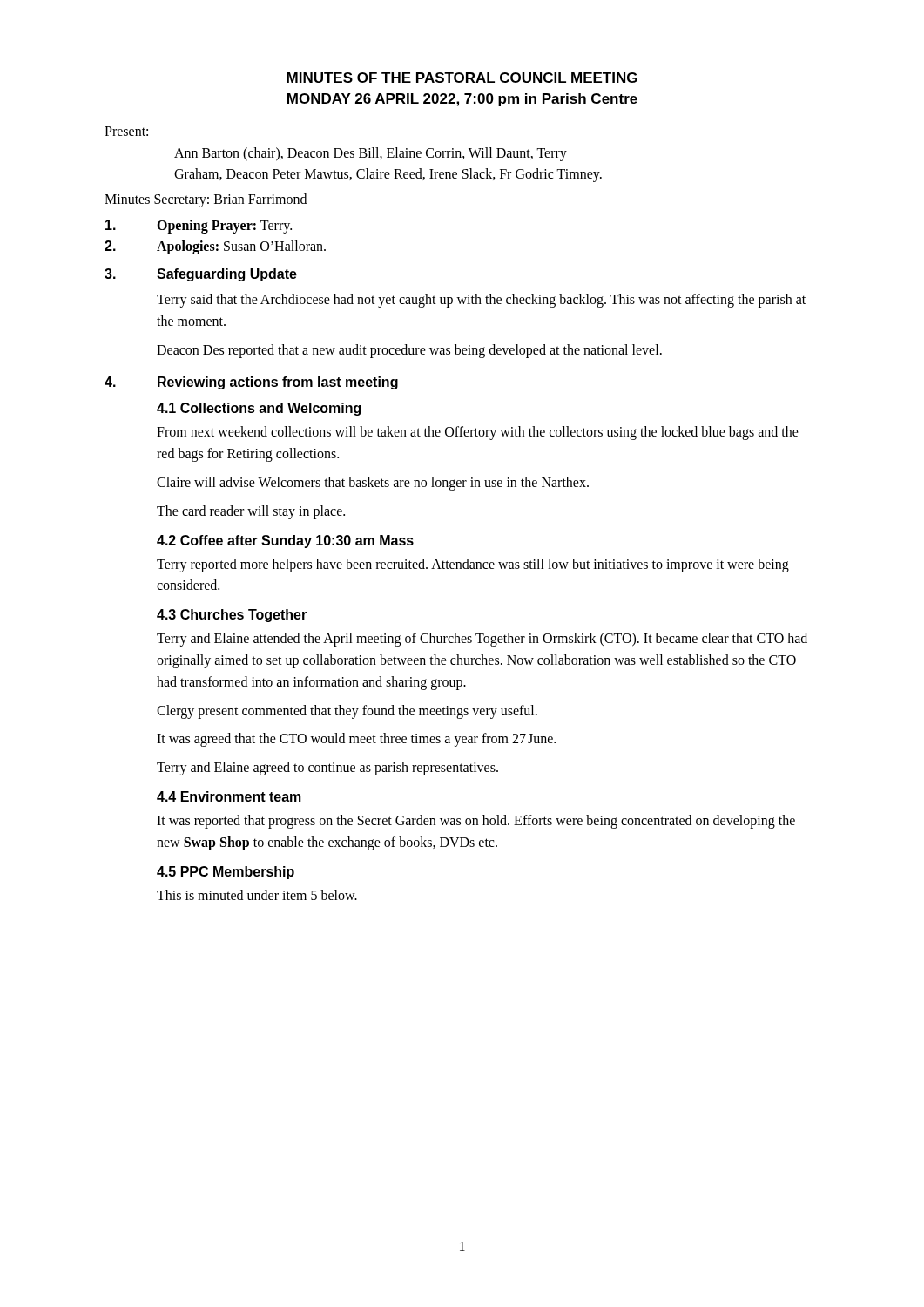
Task: Click on the section header that says "3. Safeguarding Update"
Action: click(201, 274)
